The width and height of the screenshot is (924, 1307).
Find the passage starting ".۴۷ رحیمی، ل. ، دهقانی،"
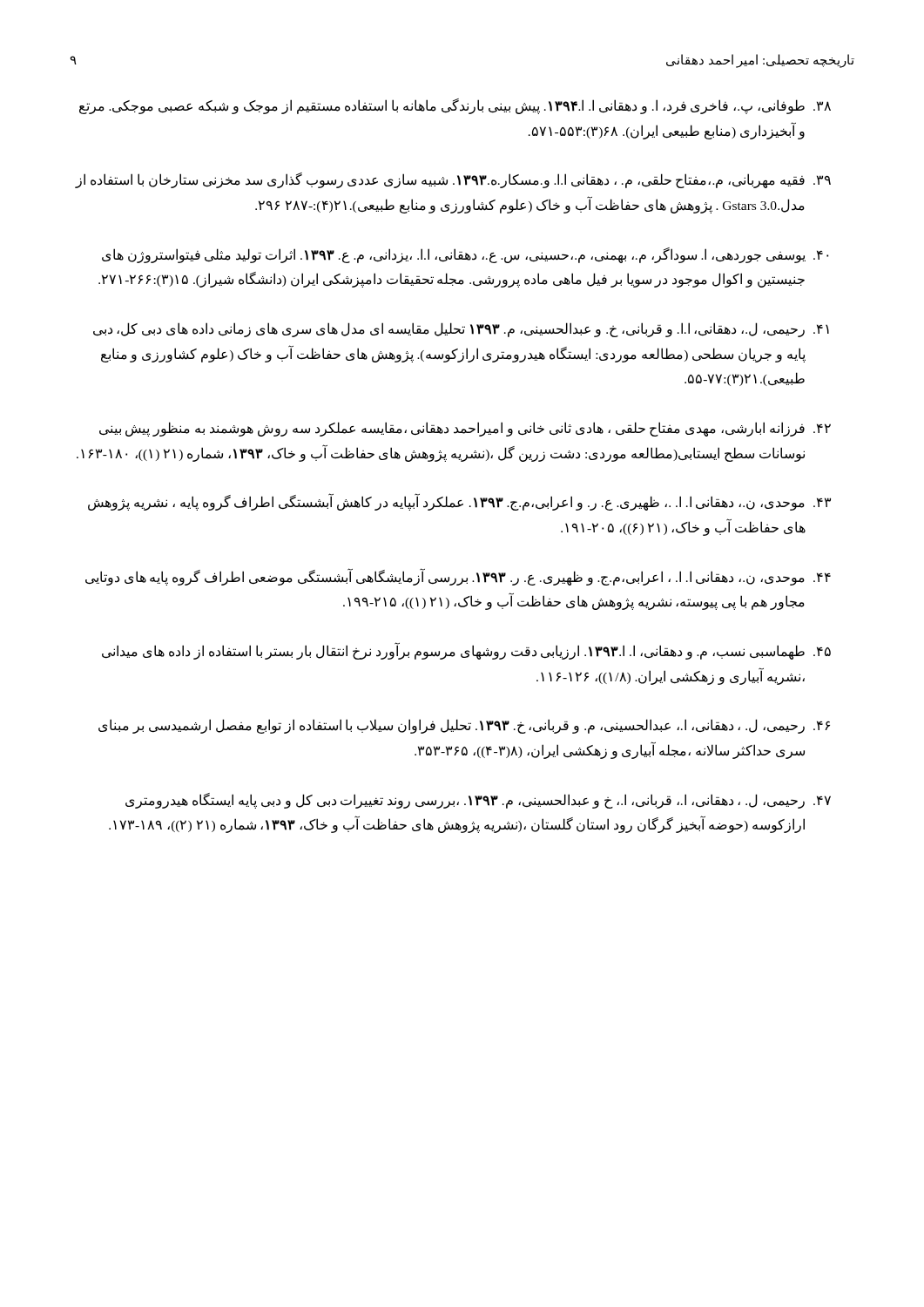pos(462,813)
